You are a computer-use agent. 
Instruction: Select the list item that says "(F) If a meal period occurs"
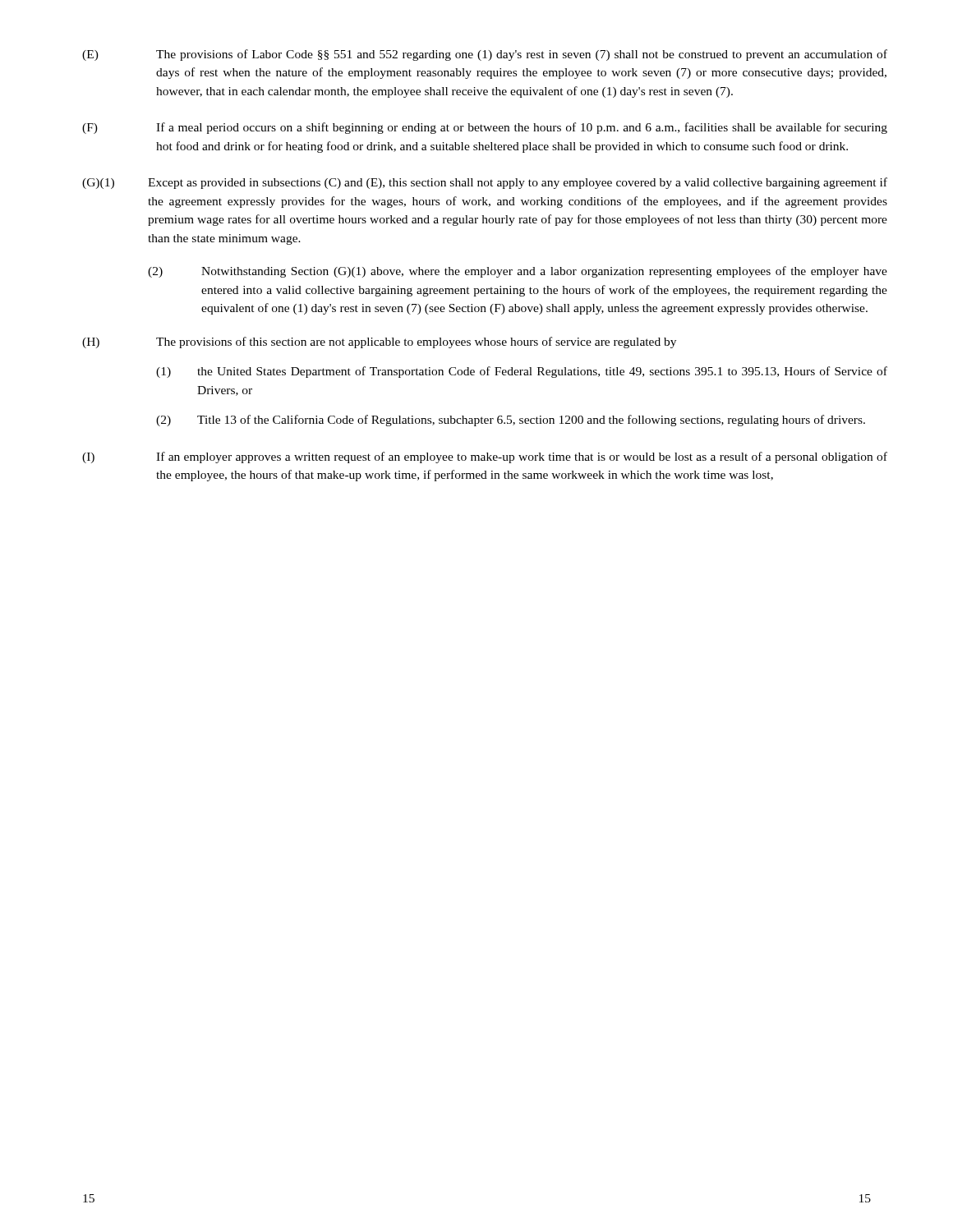tap(485, 137)
